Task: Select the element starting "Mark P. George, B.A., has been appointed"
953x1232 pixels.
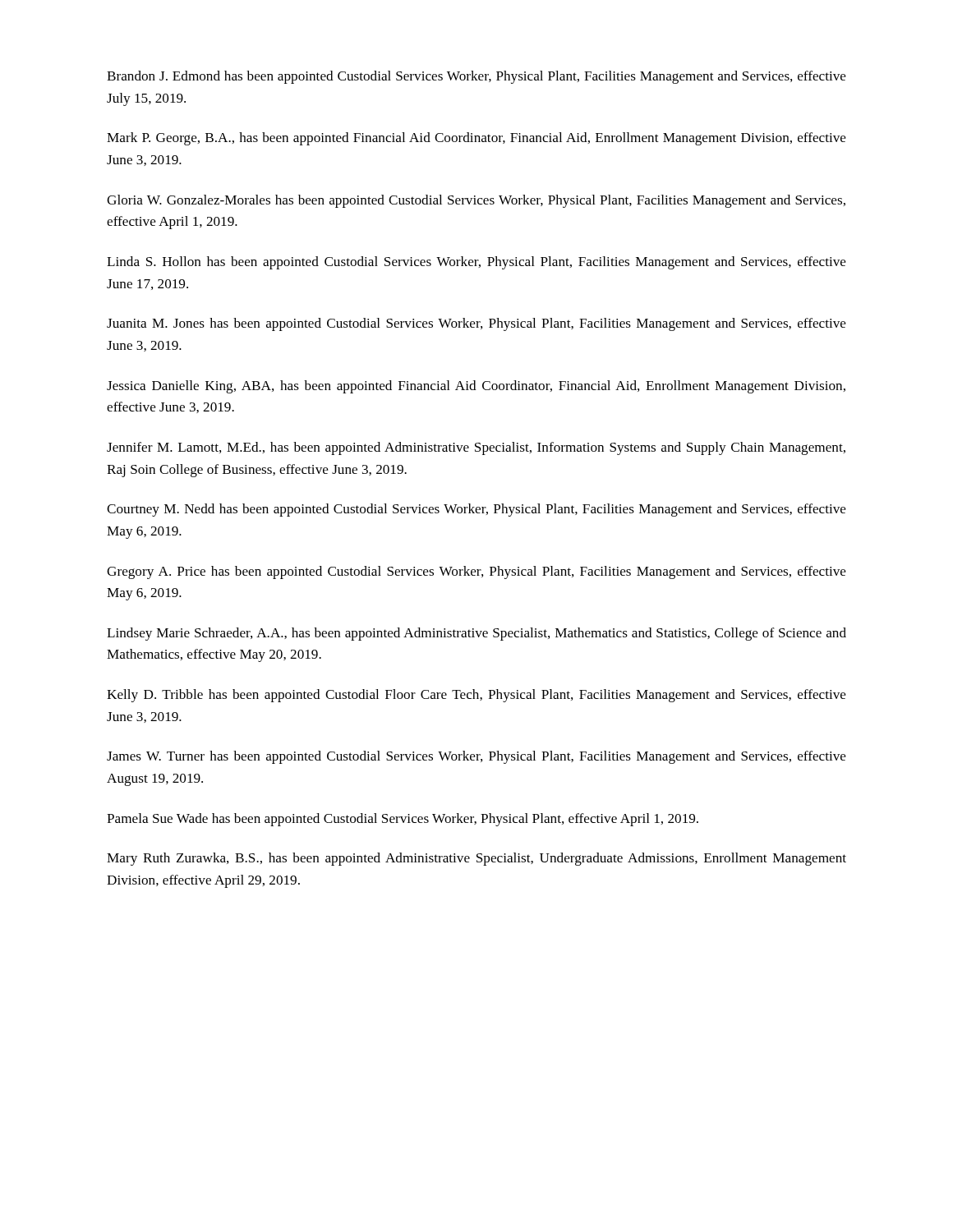Action: (x=476, y=149)
